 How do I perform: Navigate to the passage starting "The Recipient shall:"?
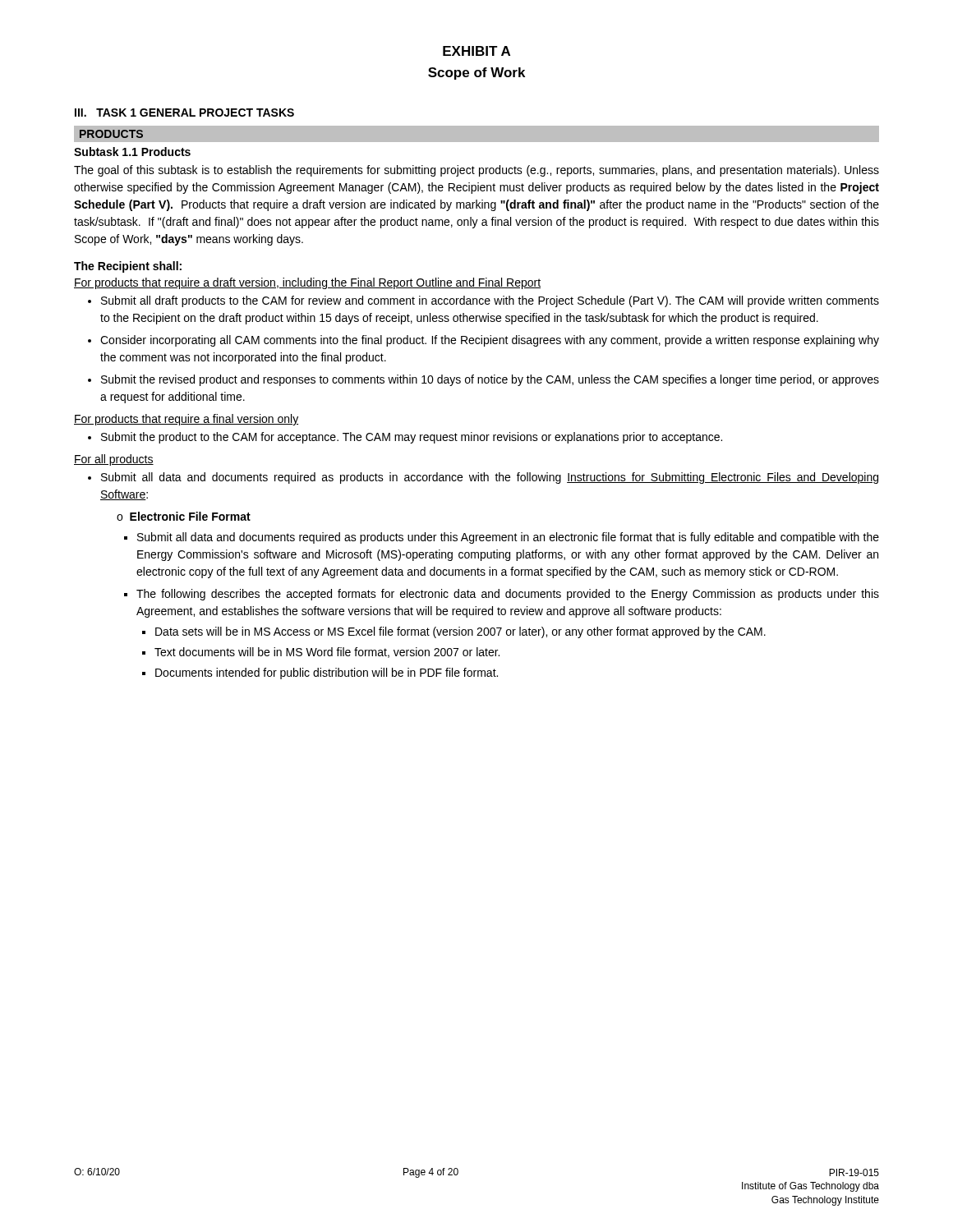click(x=128, y=266)
